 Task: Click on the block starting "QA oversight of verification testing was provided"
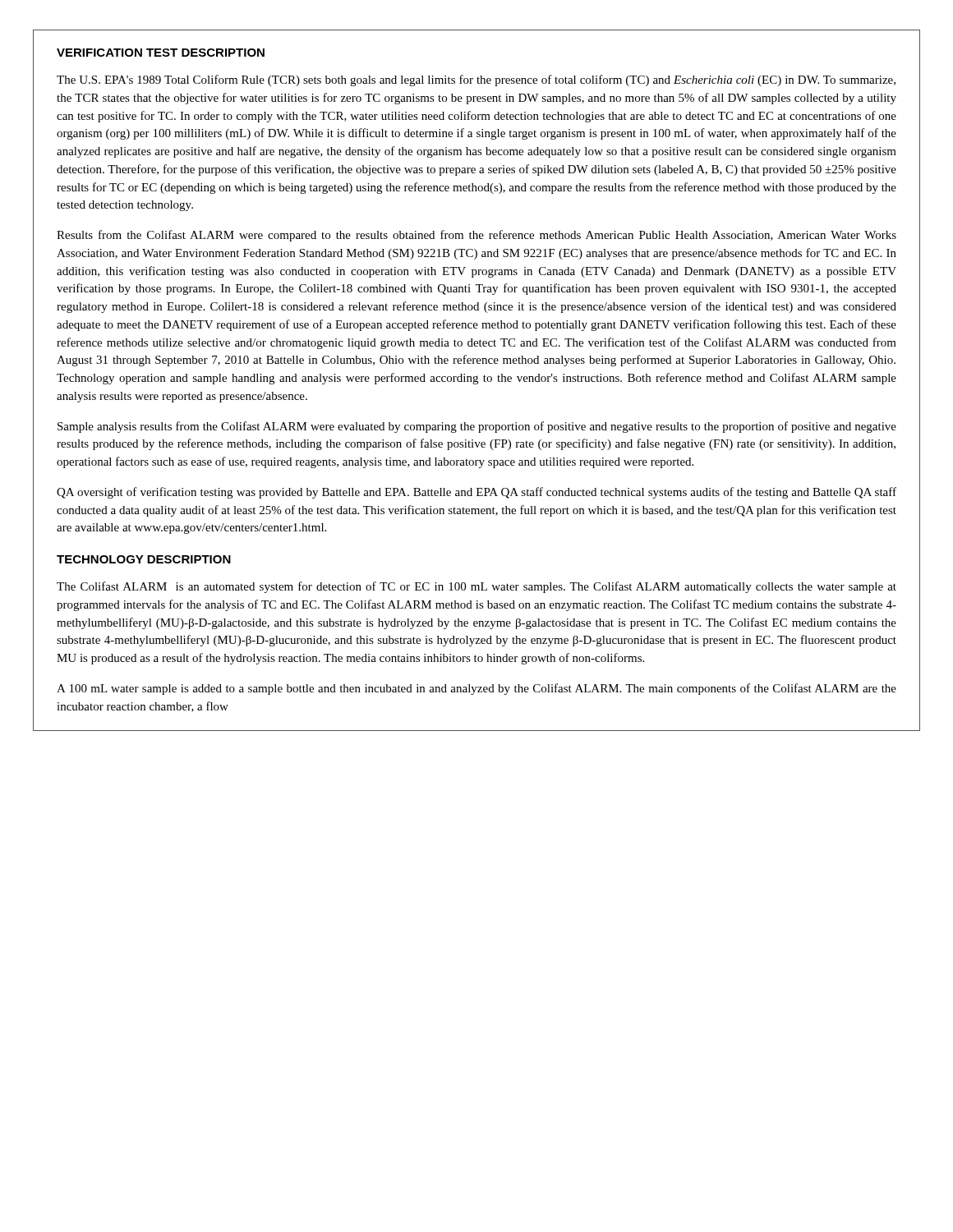(x=476, y=510)
